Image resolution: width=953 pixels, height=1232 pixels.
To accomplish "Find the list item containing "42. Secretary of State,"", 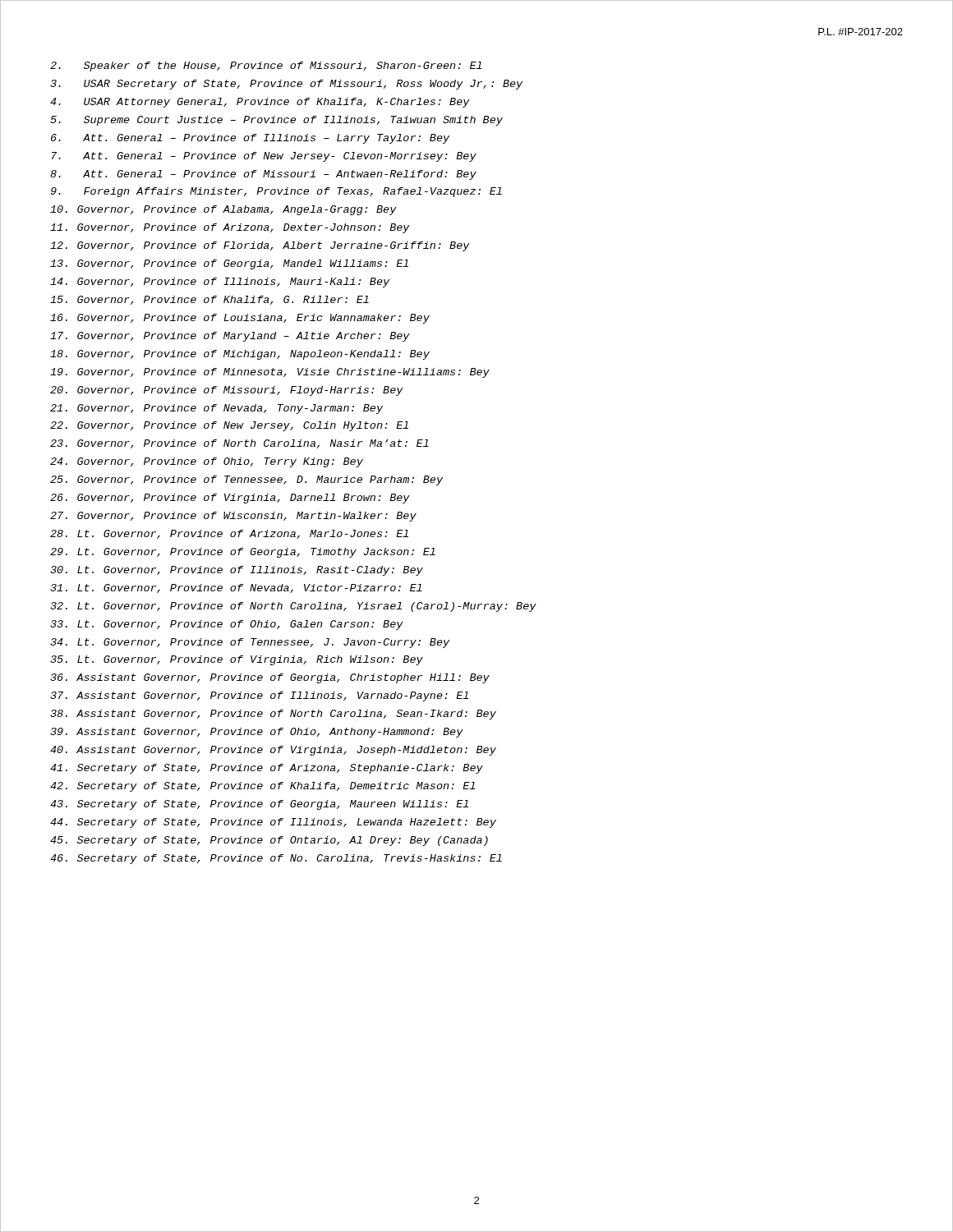I will click(x=263, y=786).
